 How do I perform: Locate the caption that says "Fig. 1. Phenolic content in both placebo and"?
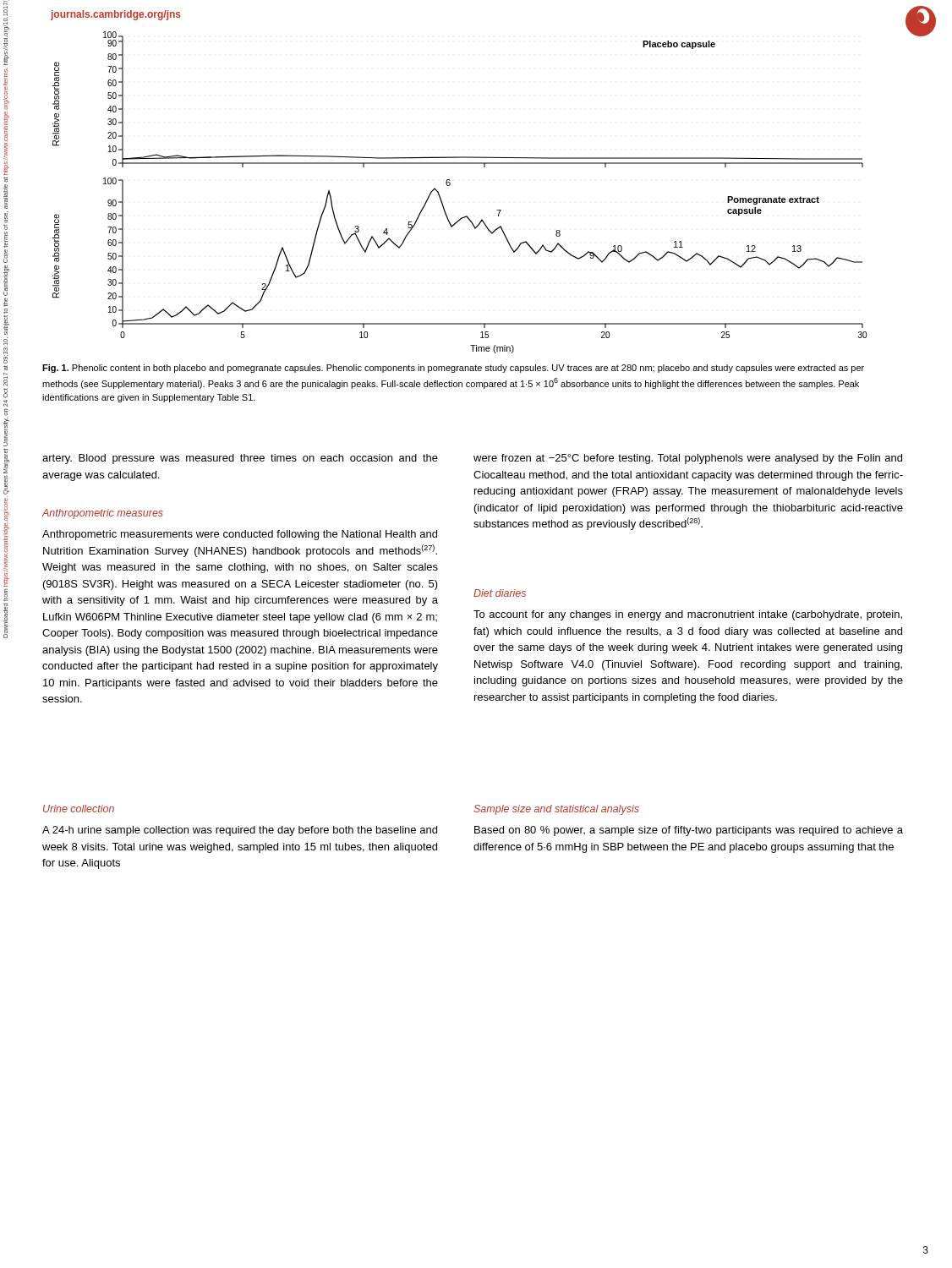[x=453, y=382]
